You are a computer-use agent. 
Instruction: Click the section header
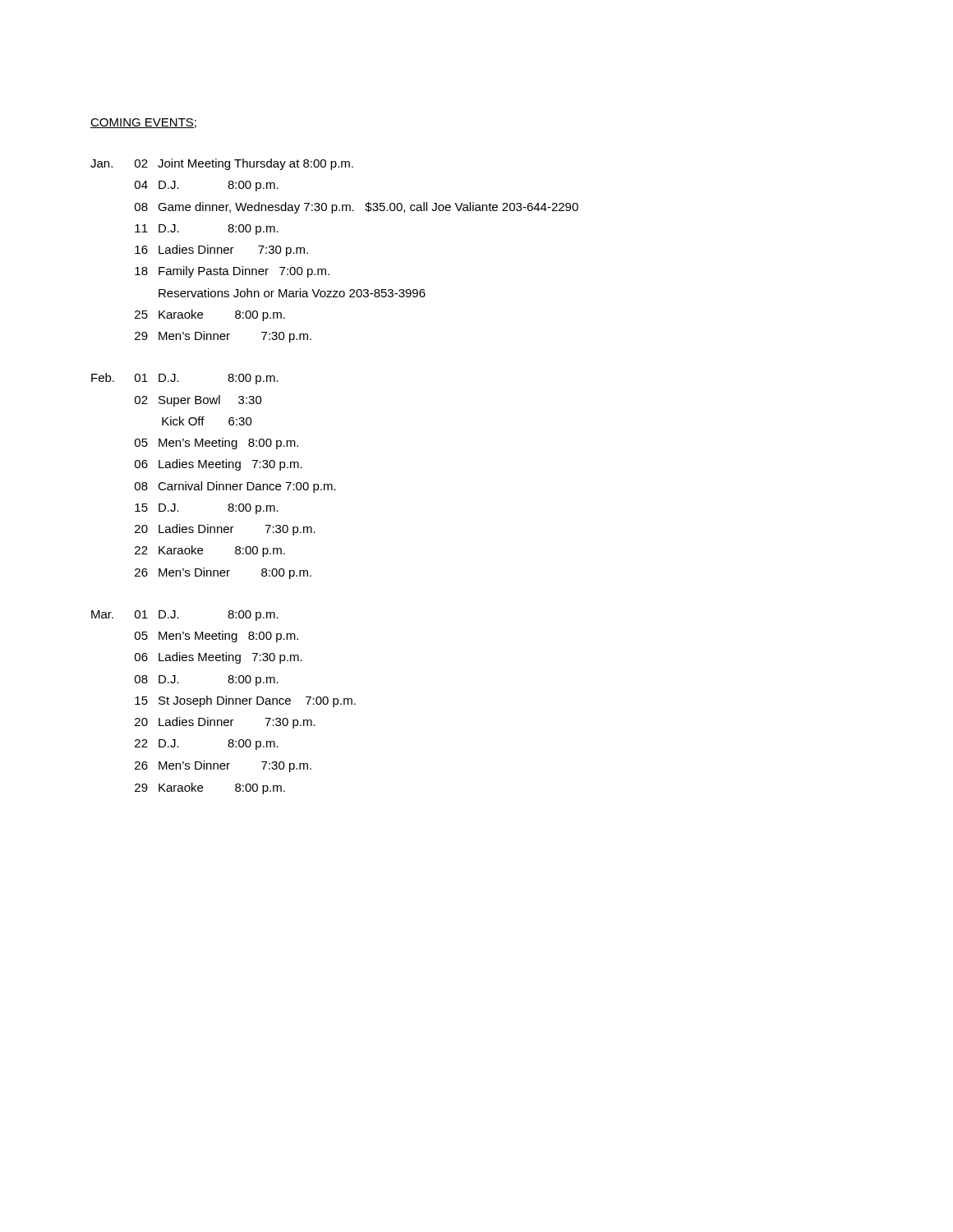[144, 122]
